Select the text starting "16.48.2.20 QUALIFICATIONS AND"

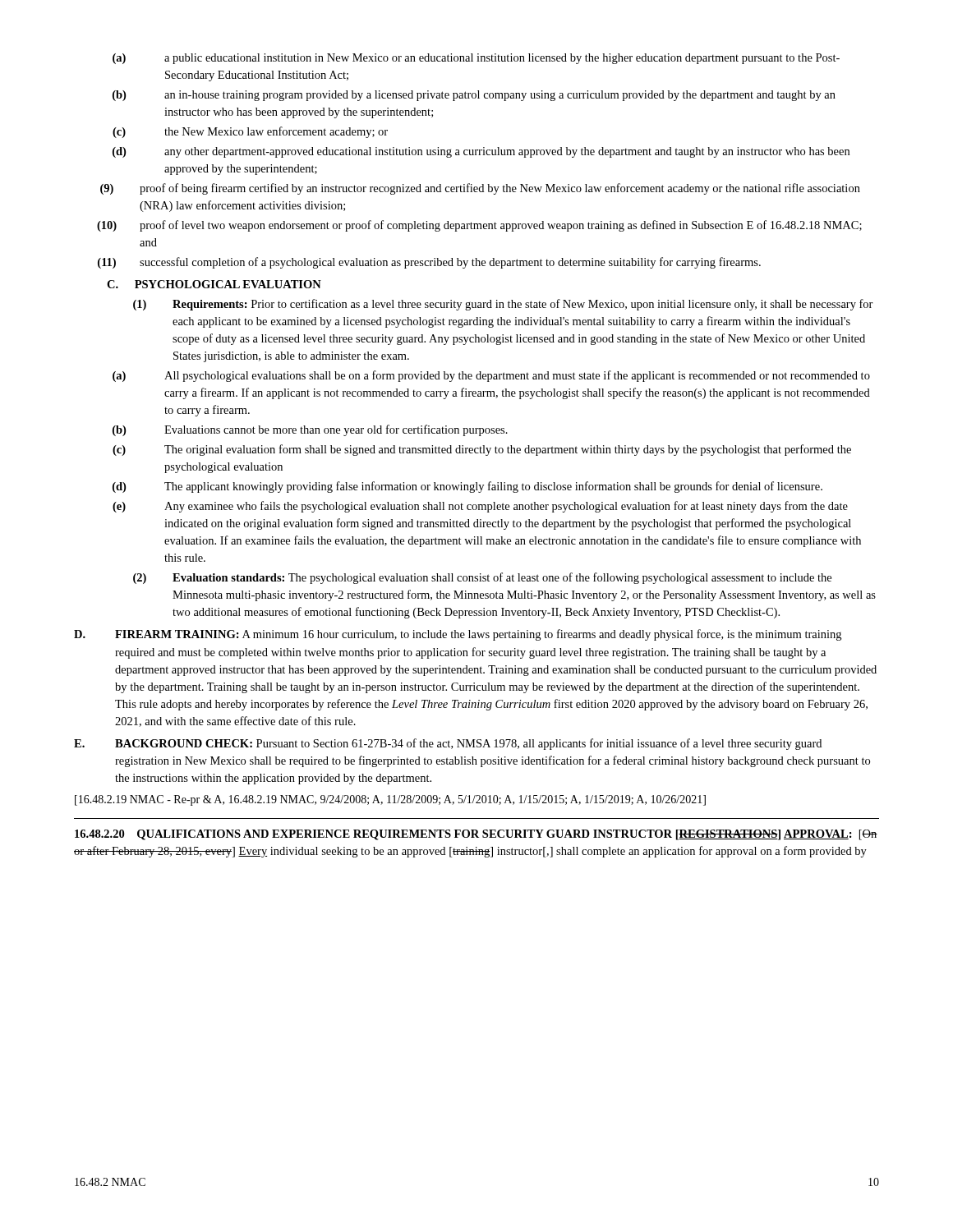[x=465, y=834]
